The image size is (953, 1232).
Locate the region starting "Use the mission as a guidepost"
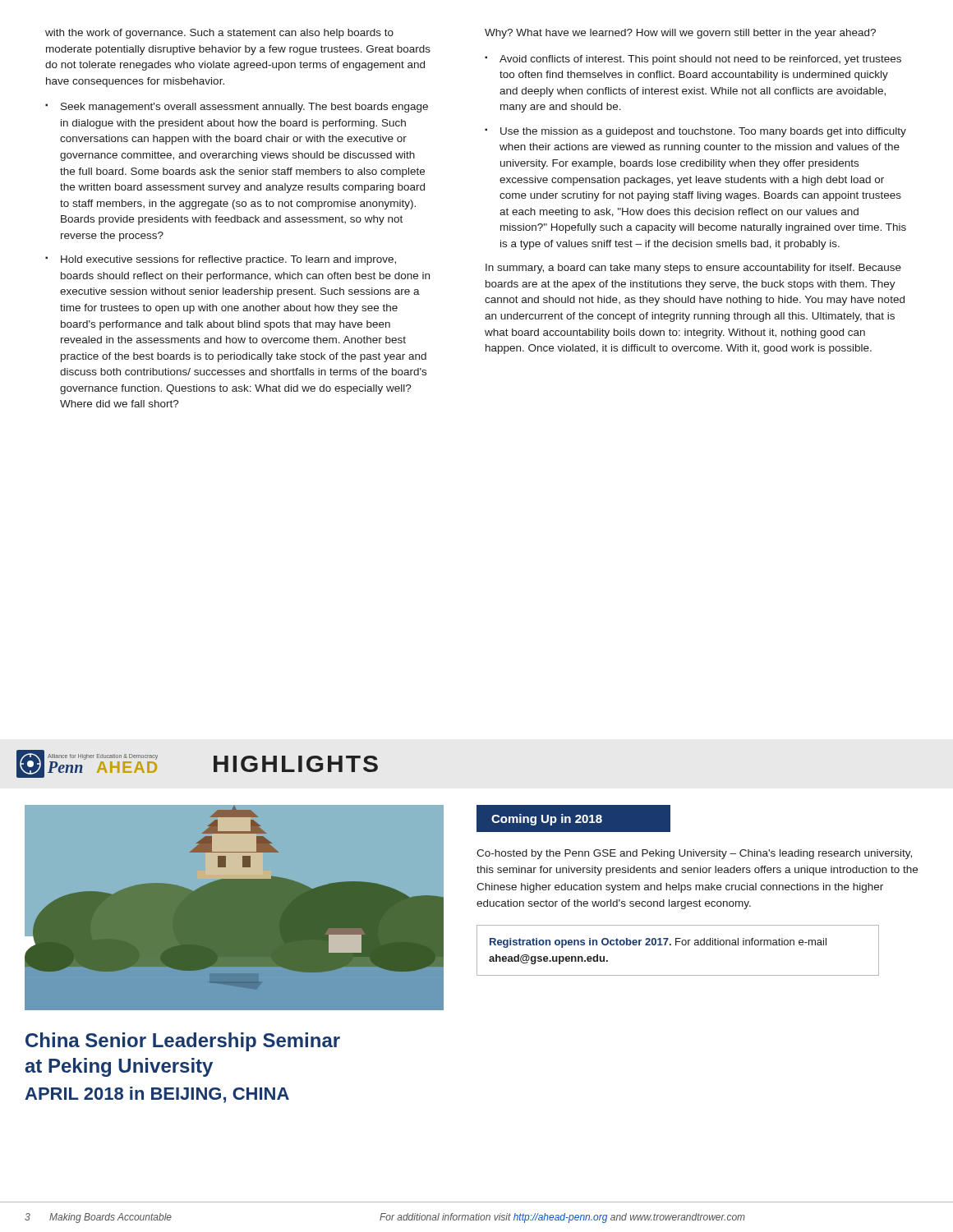(x=703, y=187)
